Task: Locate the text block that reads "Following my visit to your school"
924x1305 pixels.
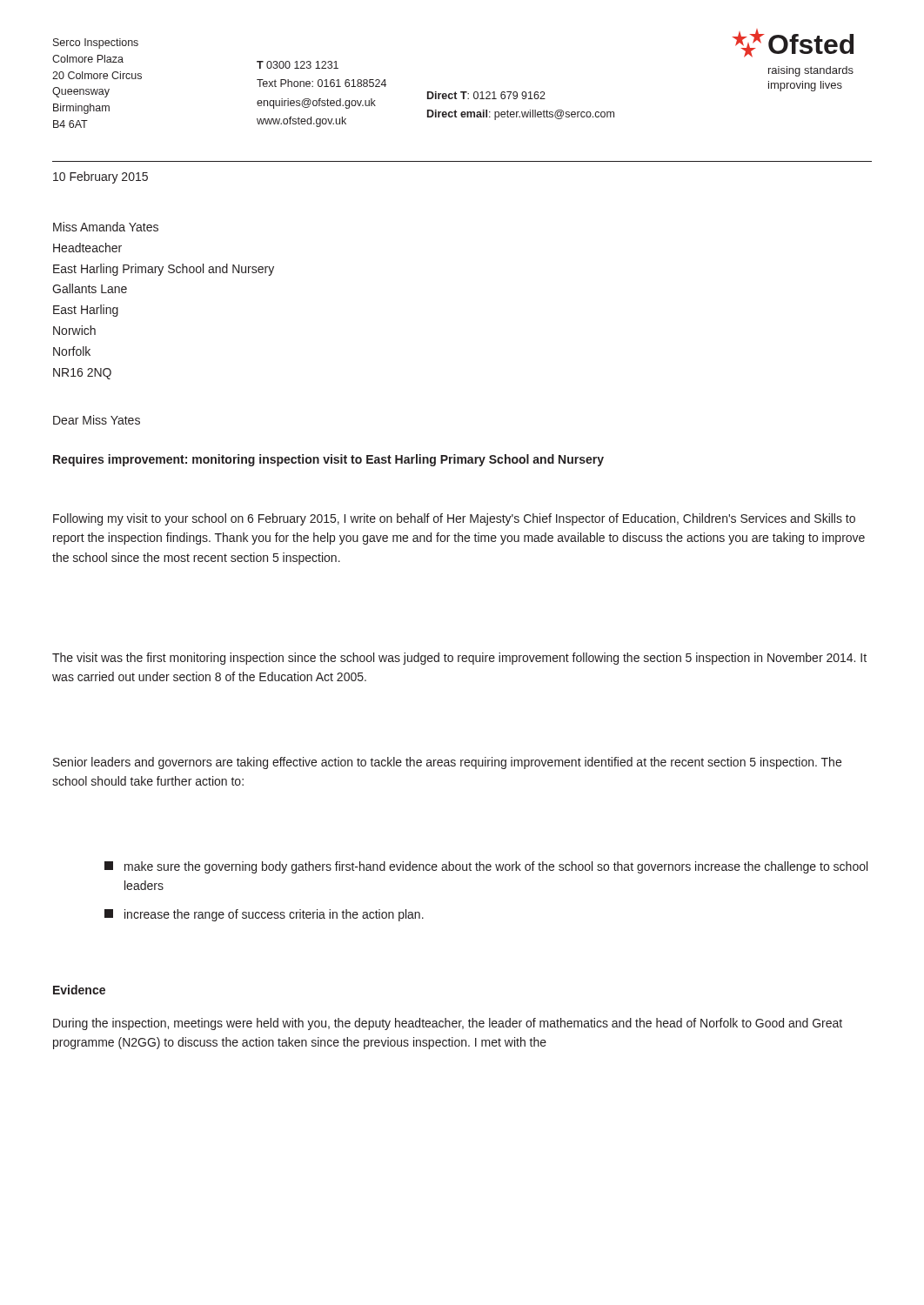Action: click(459, 538)
